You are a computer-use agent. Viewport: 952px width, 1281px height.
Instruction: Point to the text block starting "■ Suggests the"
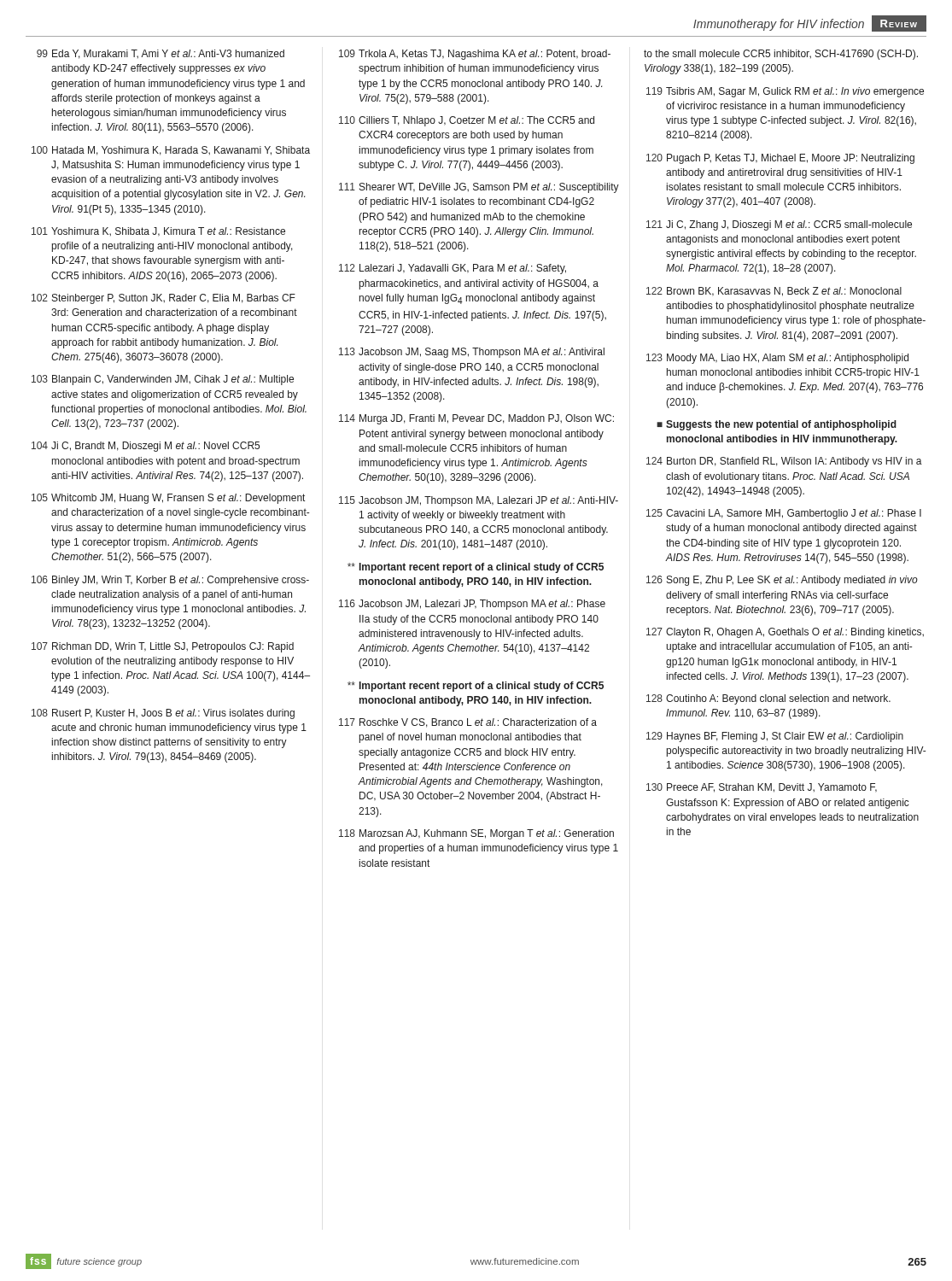[783, 432]
